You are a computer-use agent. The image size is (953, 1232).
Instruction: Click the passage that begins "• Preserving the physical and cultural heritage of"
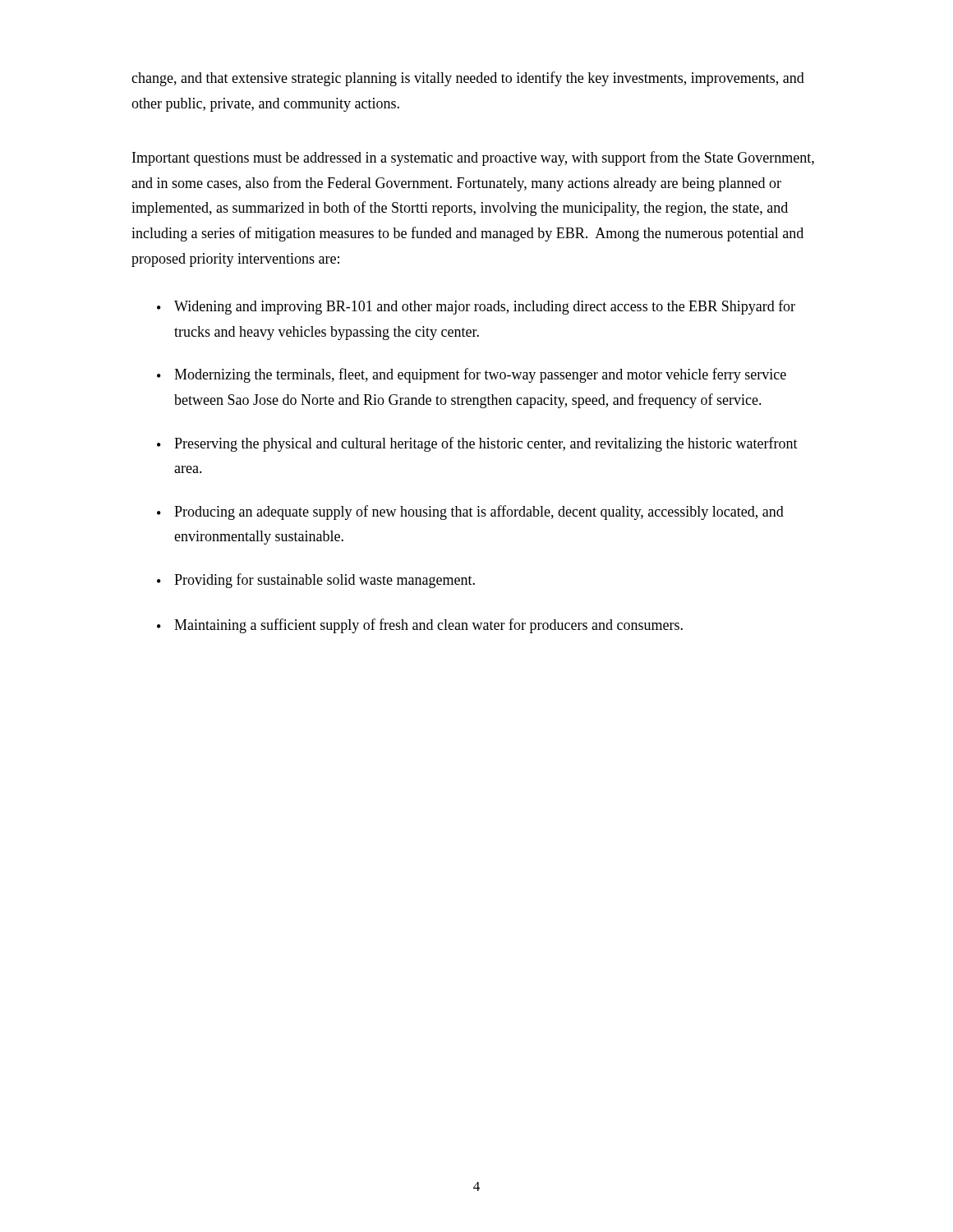tap(489, 456)
